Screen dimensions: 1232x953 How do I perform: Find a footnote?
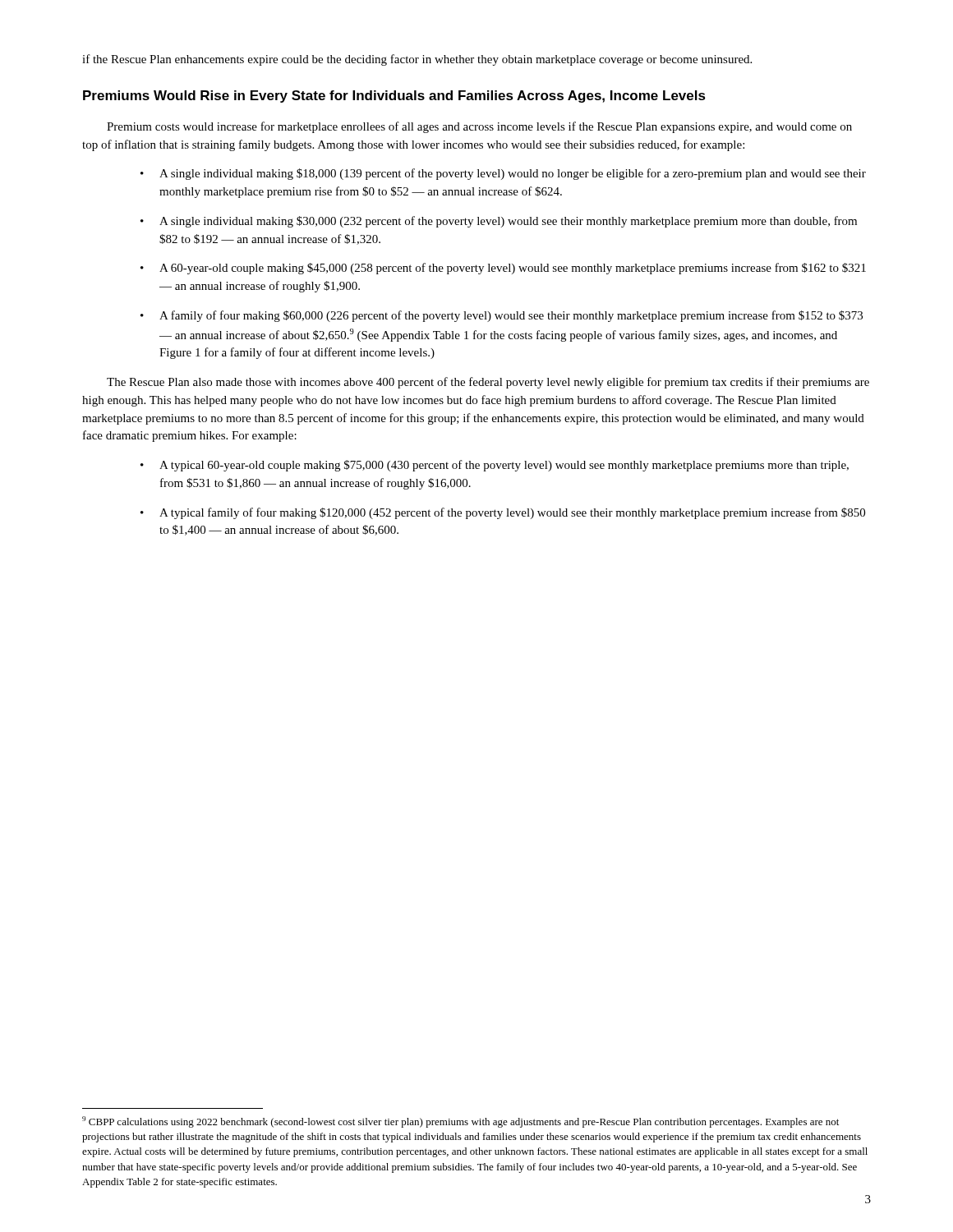tap(475, 1151)
